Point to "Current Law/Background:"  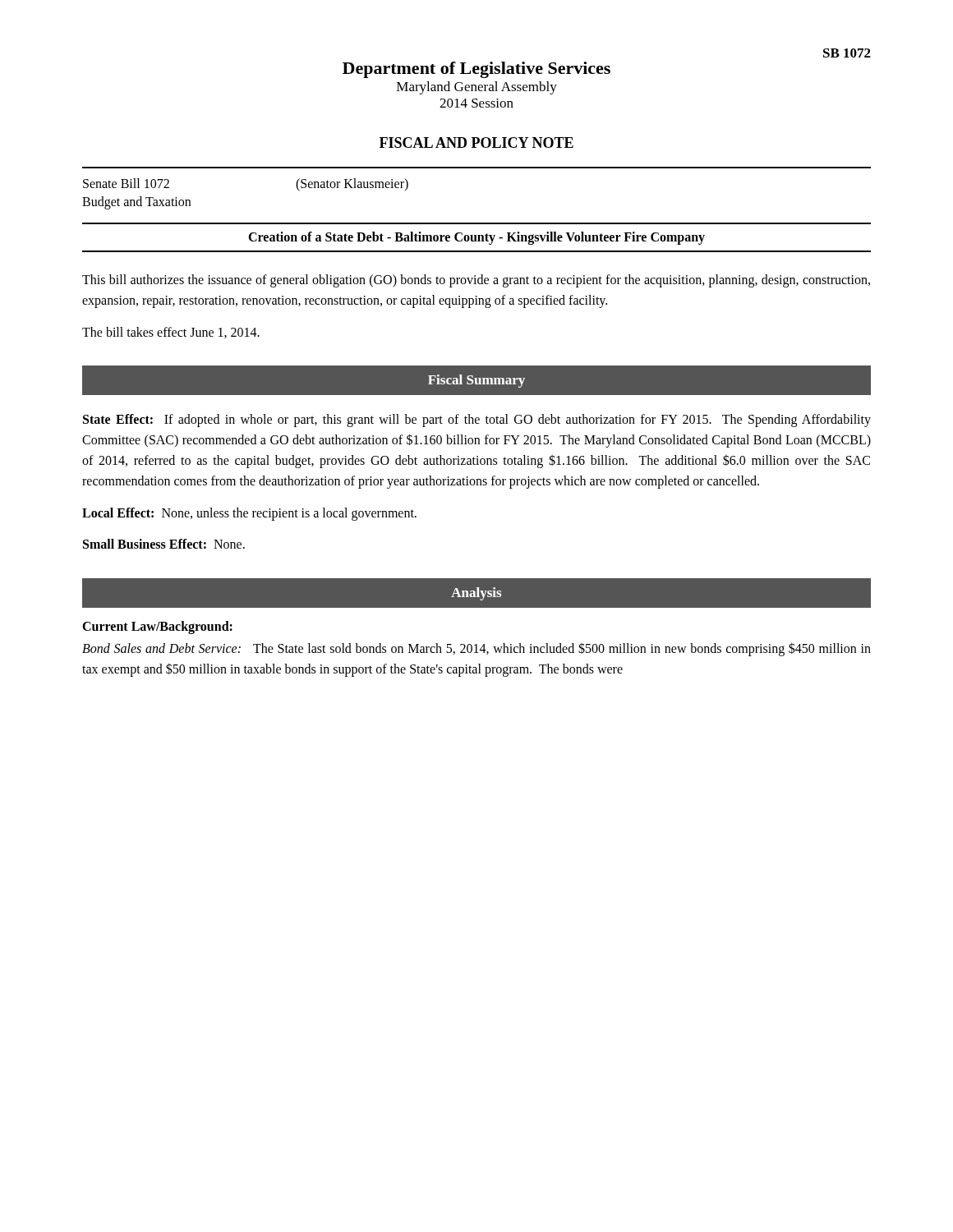[158, 626]
